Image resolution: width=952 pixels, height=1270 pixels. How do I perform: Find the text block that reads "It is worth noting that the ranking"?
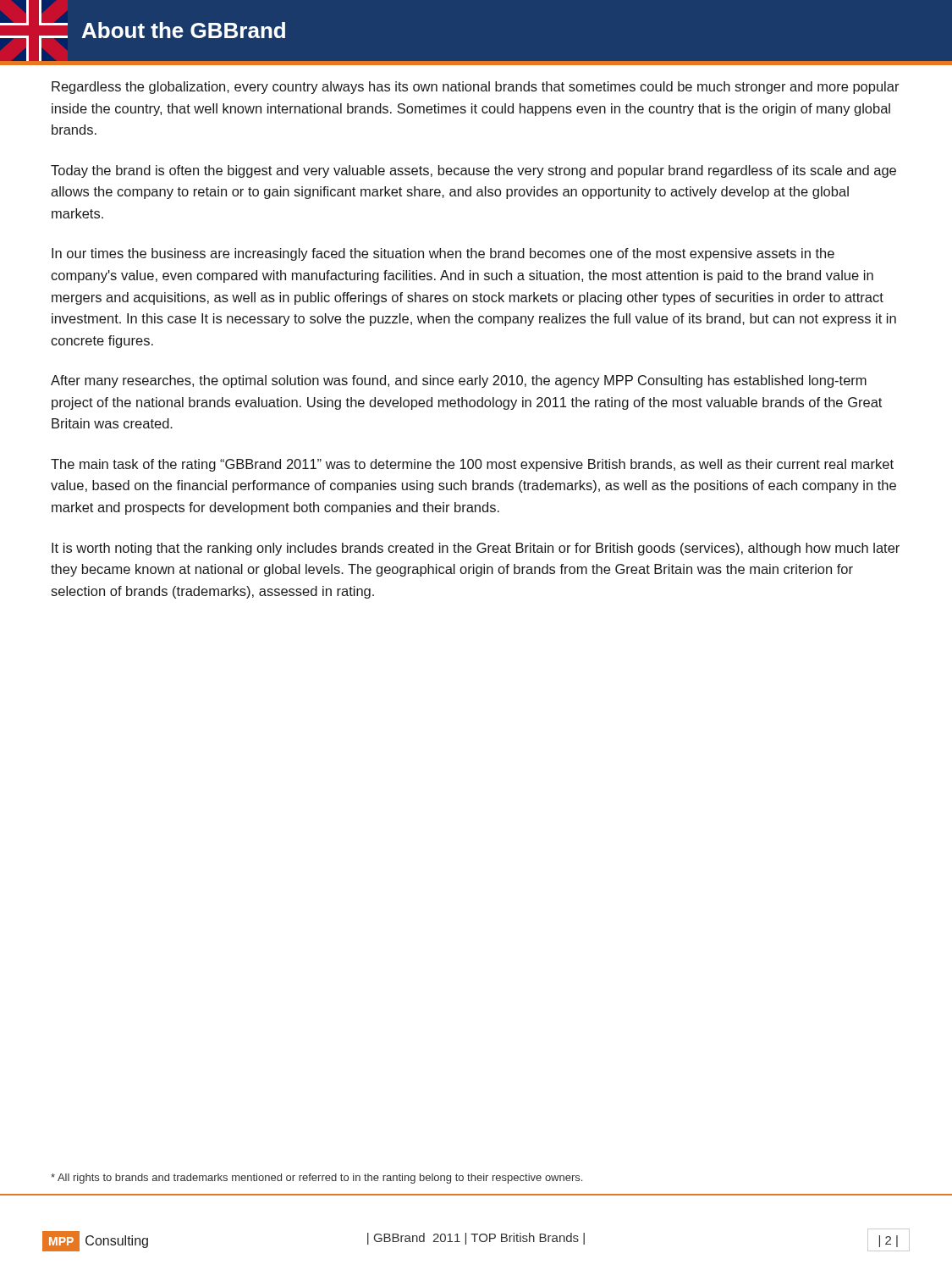[x=476, y=570]
